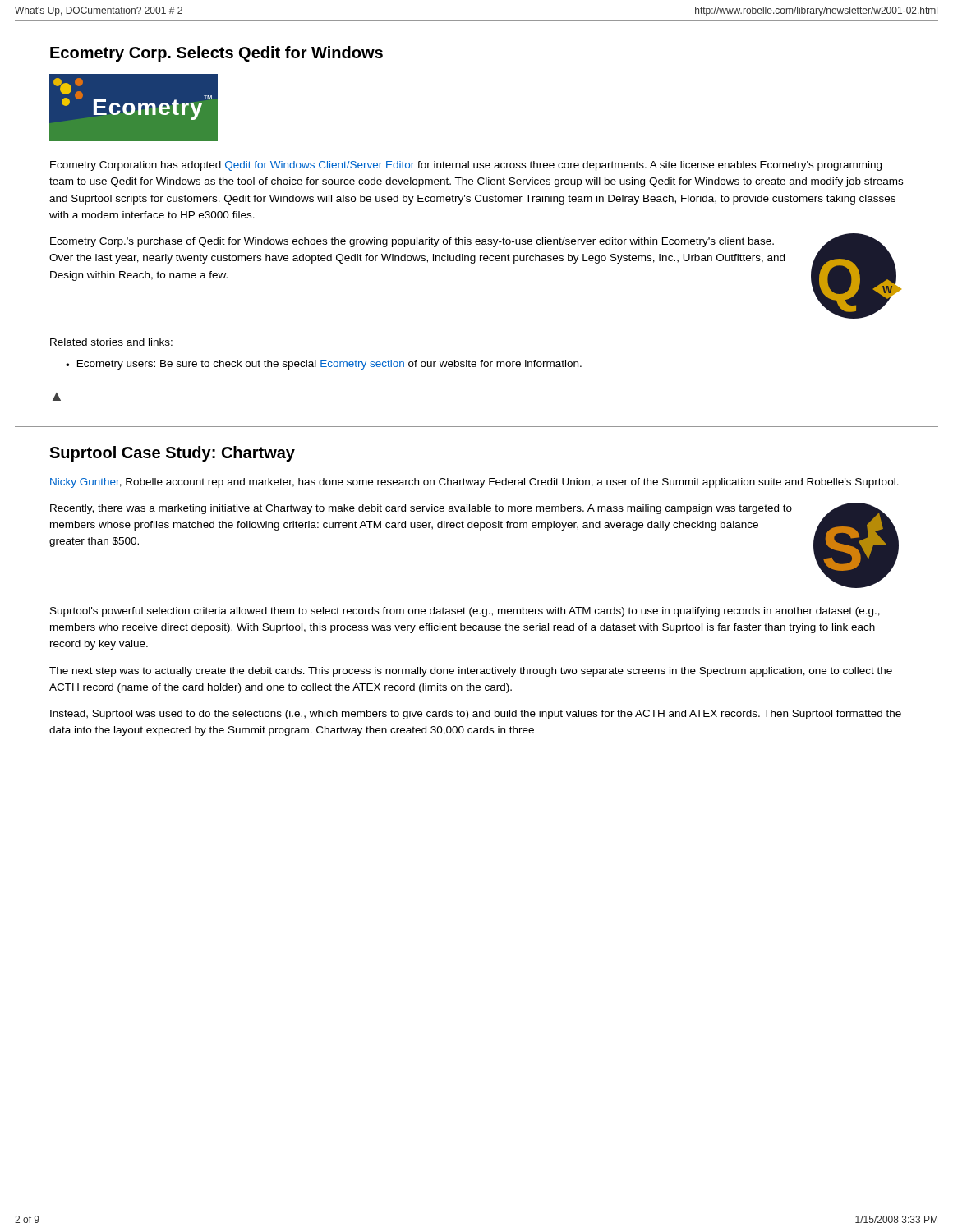Find the text block containing "Ecometry Corporation has adopted Qedit for"

click(x=476, y=190)
